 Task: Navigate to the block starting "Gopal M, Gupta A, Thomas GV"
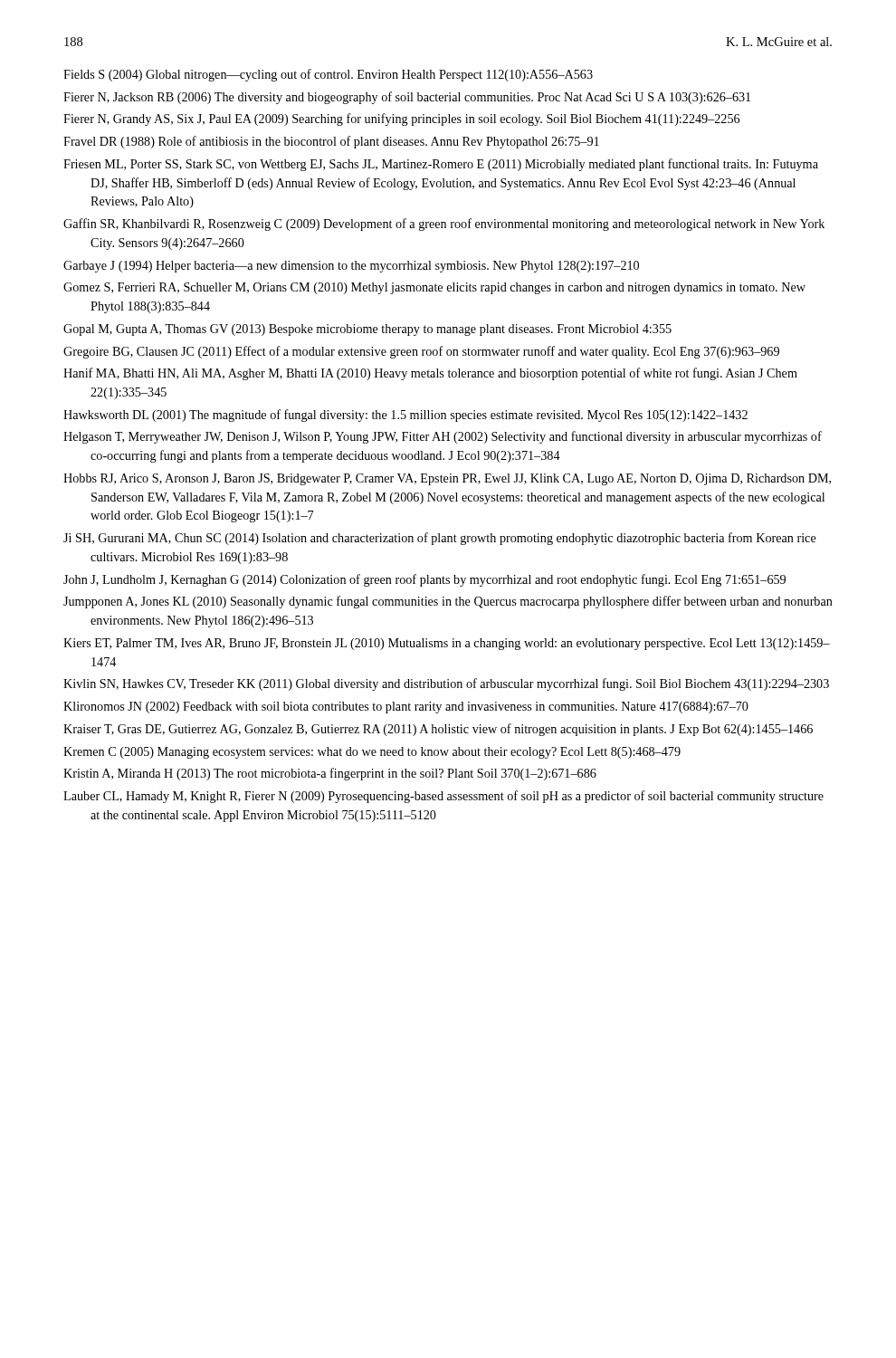367,328
